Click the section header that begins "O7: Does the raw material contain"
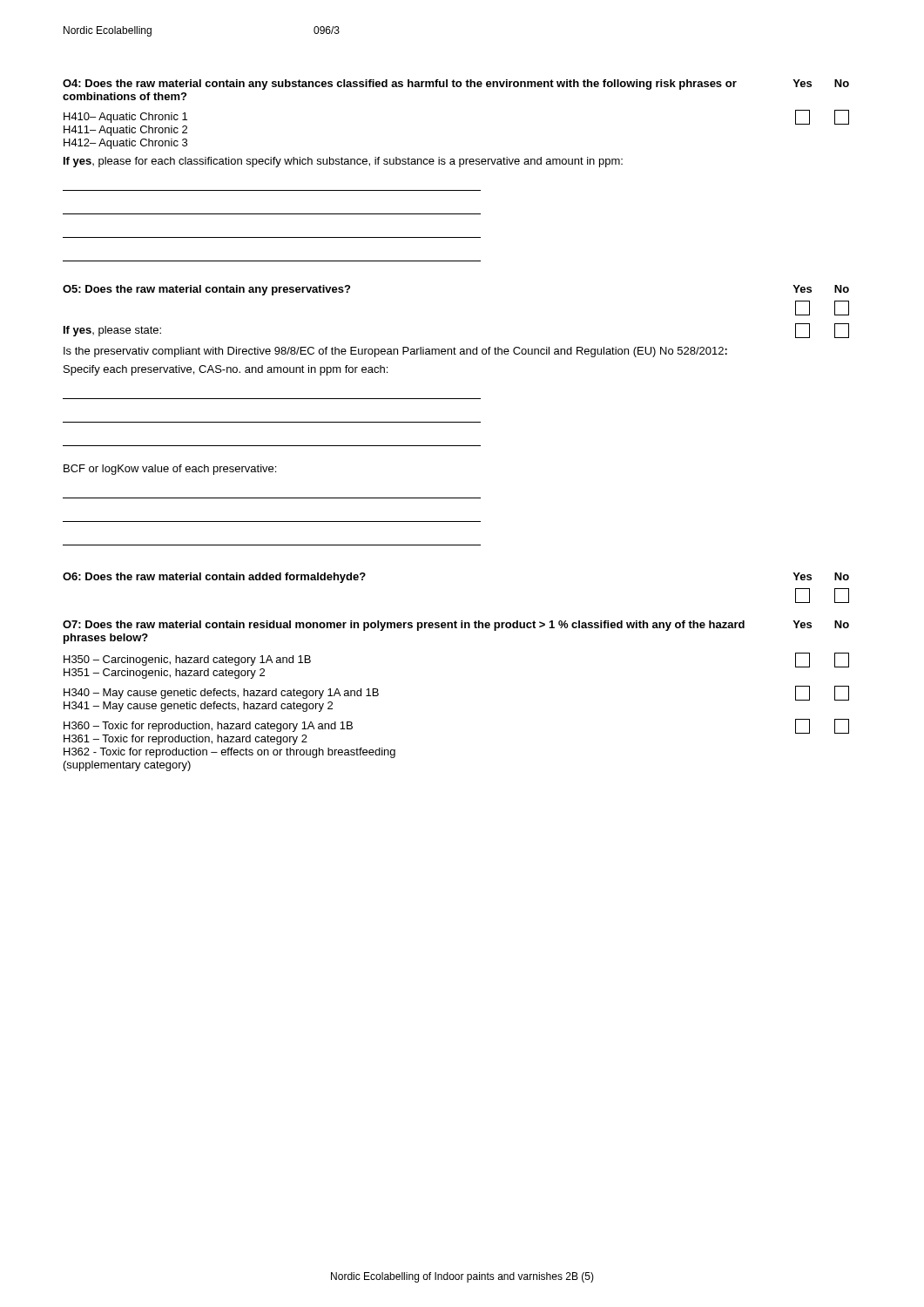Image resolution: width=924 pixels, height=1307 pixels. [x=404, y=631]
